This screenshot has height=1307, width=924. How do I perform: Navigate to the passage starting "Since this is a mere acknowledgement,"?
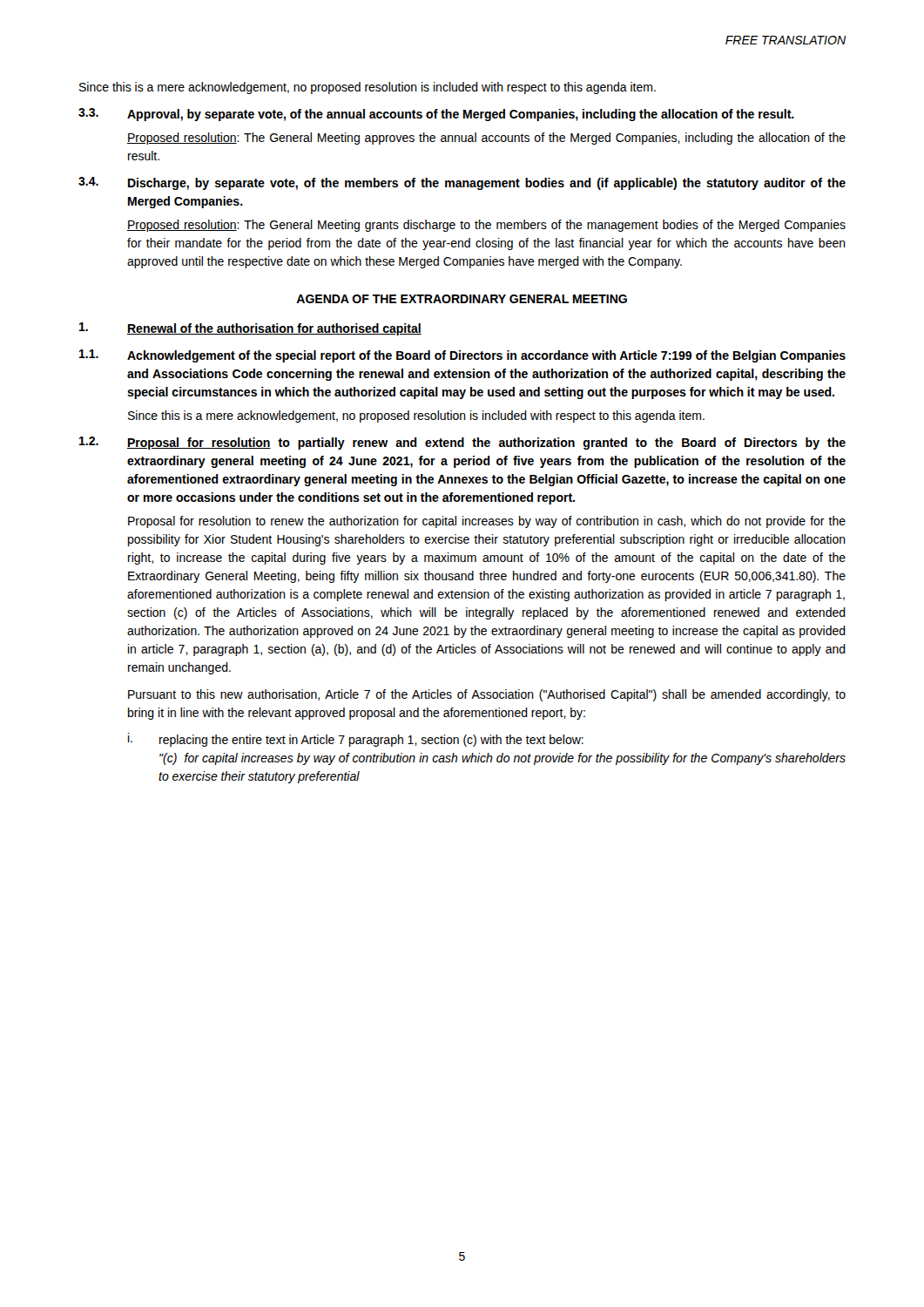tap(462, 88)
